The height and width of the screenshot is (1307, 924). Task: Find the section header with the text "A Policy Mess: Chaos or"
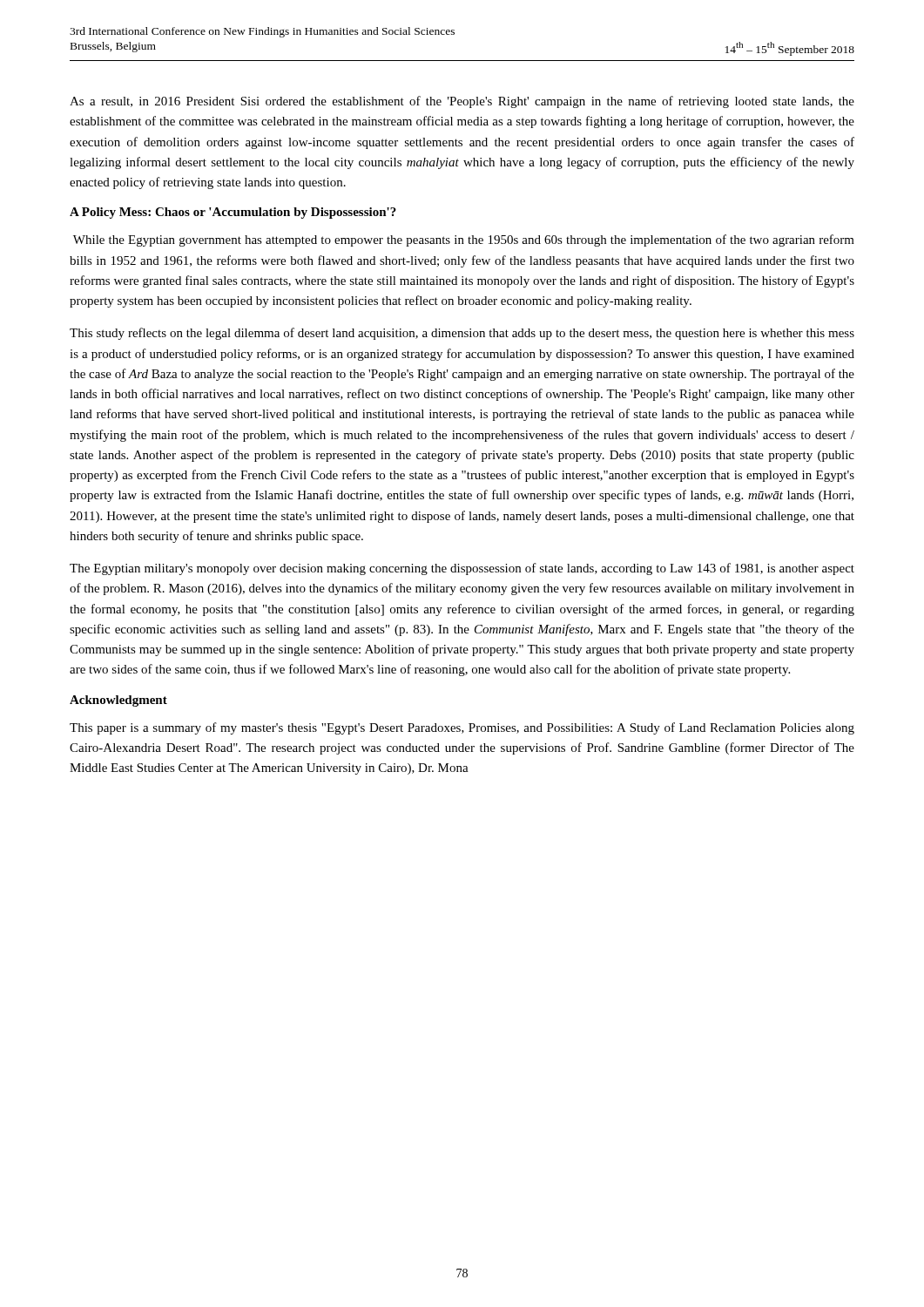coord(233,212)
